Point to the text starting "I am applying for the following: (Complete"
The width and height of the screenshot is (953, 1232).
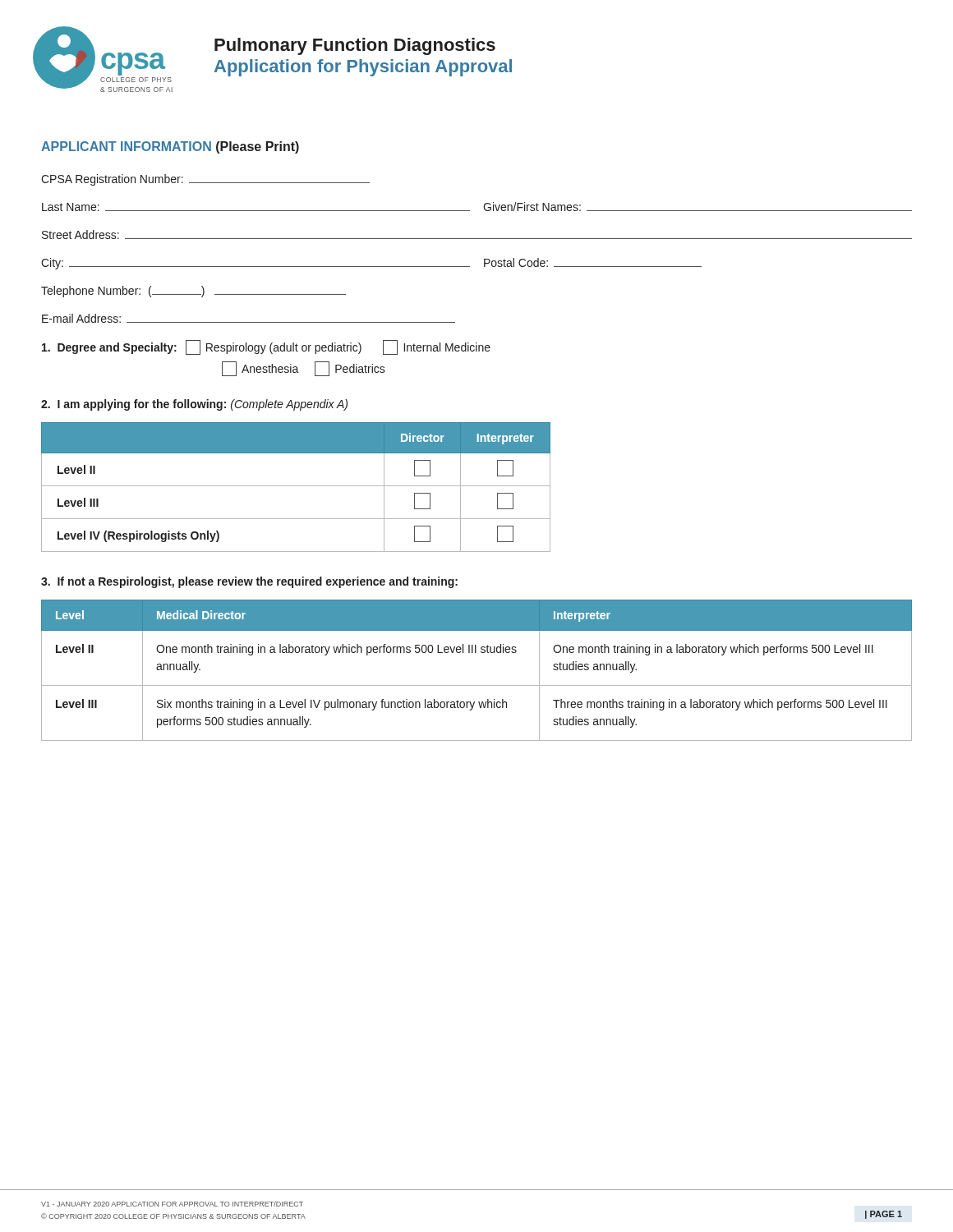pos(195,404)
